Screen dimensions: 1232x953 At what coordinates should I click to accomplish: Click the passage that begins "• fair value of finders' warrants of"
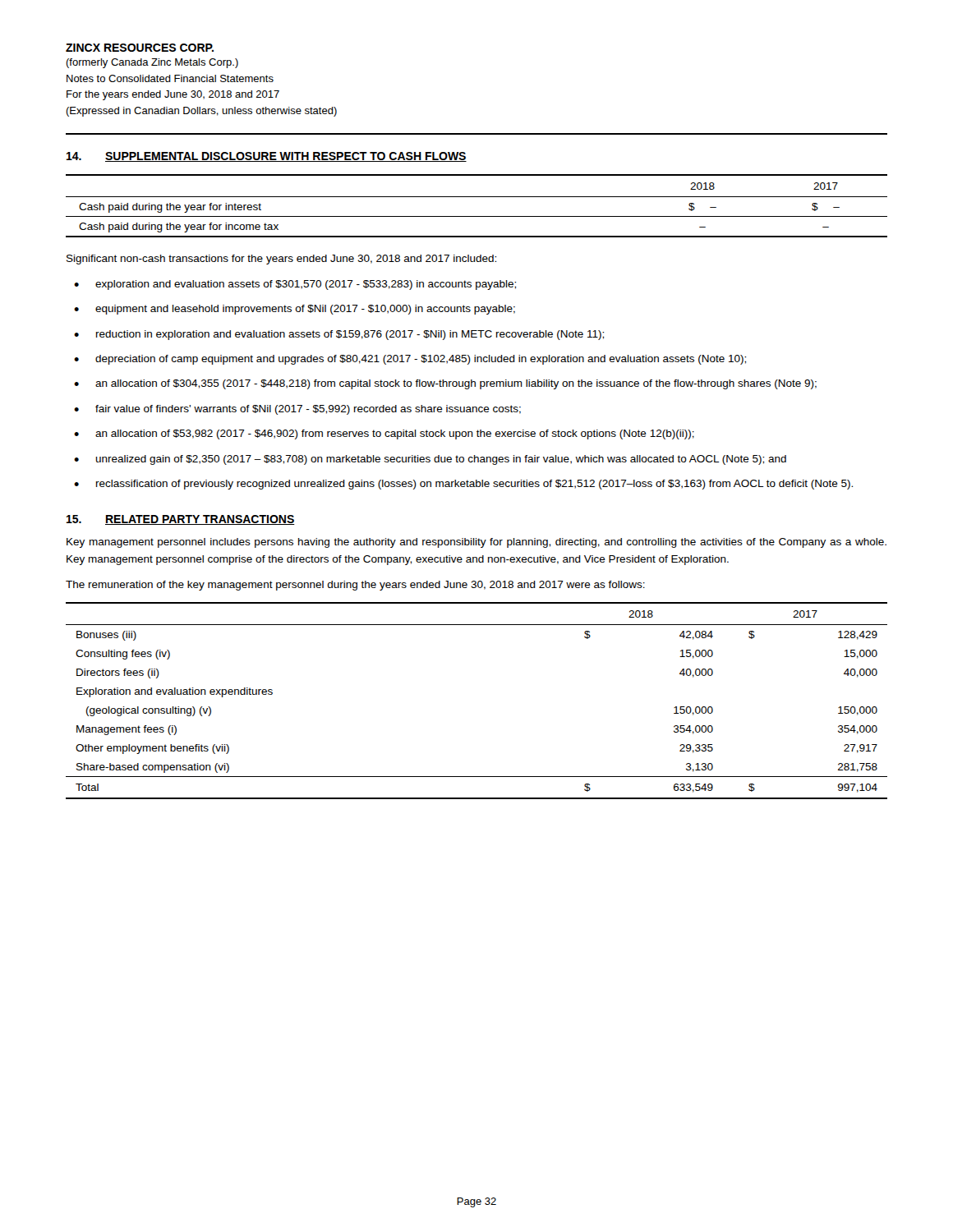click(481, 410)
